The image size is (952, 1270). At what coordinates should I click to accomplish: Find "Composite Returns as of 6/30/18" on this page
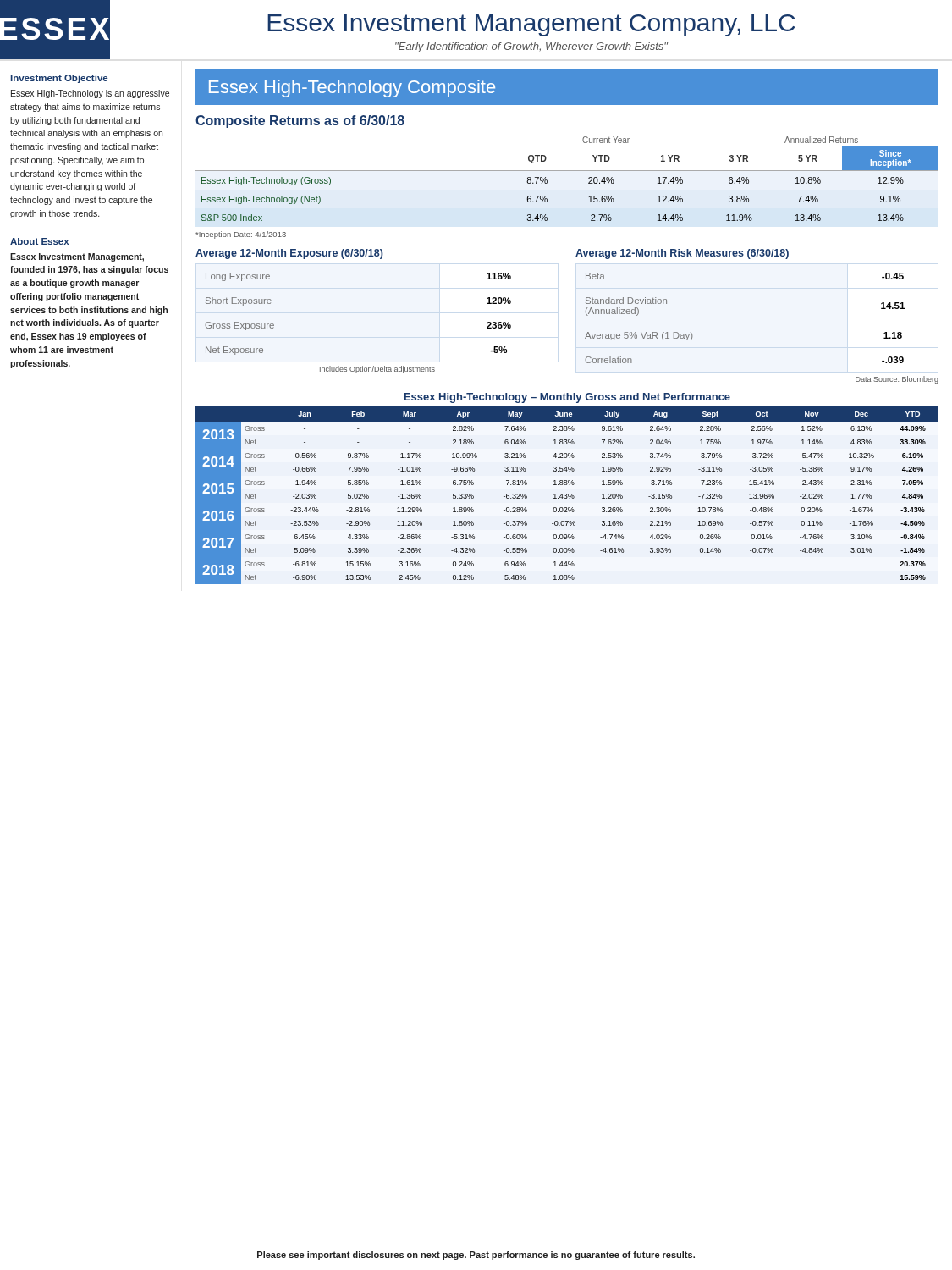tap(300, 121)
